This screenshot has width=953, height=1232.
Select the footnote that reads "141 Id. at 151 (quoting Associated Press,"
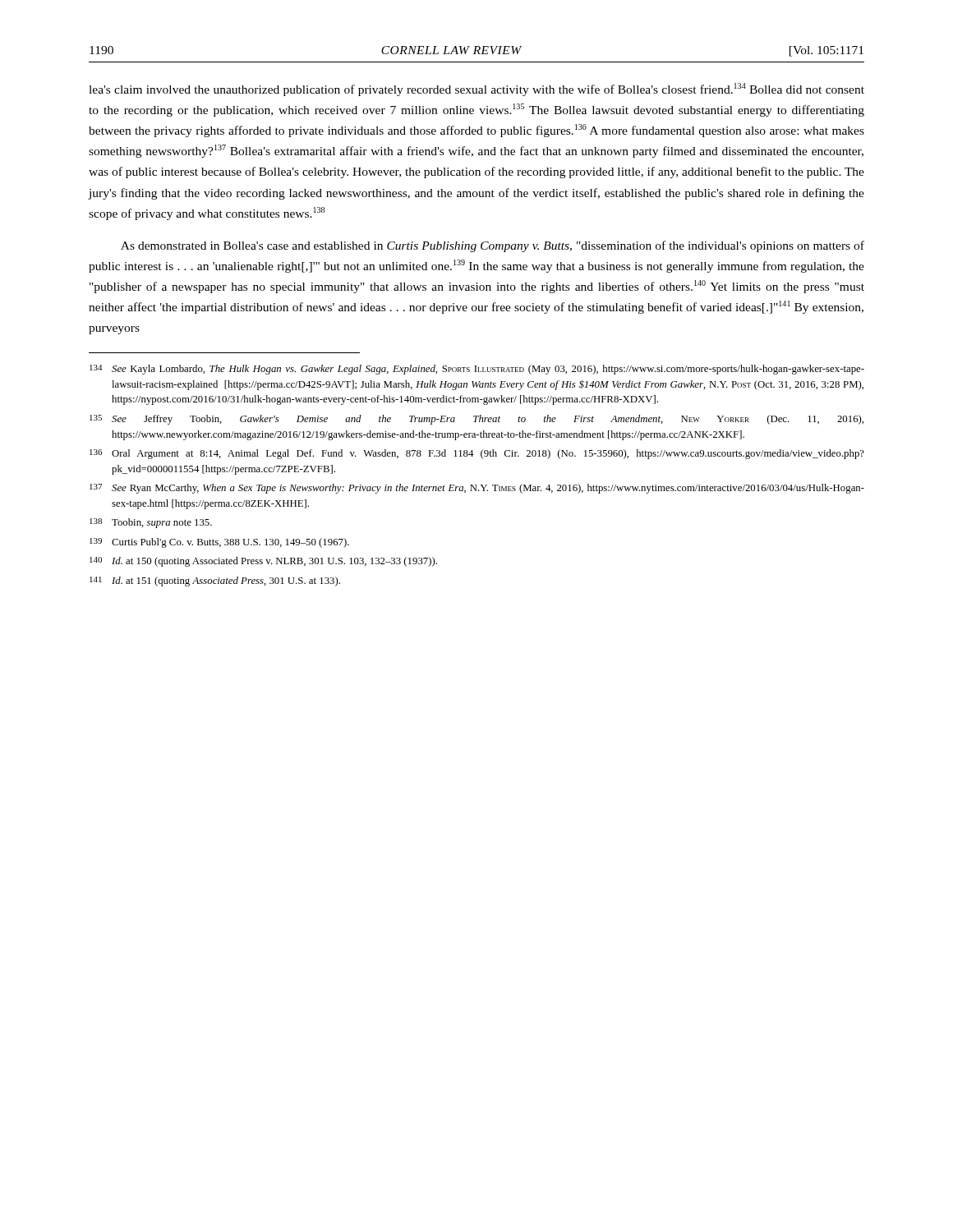[x=215, y=582]
